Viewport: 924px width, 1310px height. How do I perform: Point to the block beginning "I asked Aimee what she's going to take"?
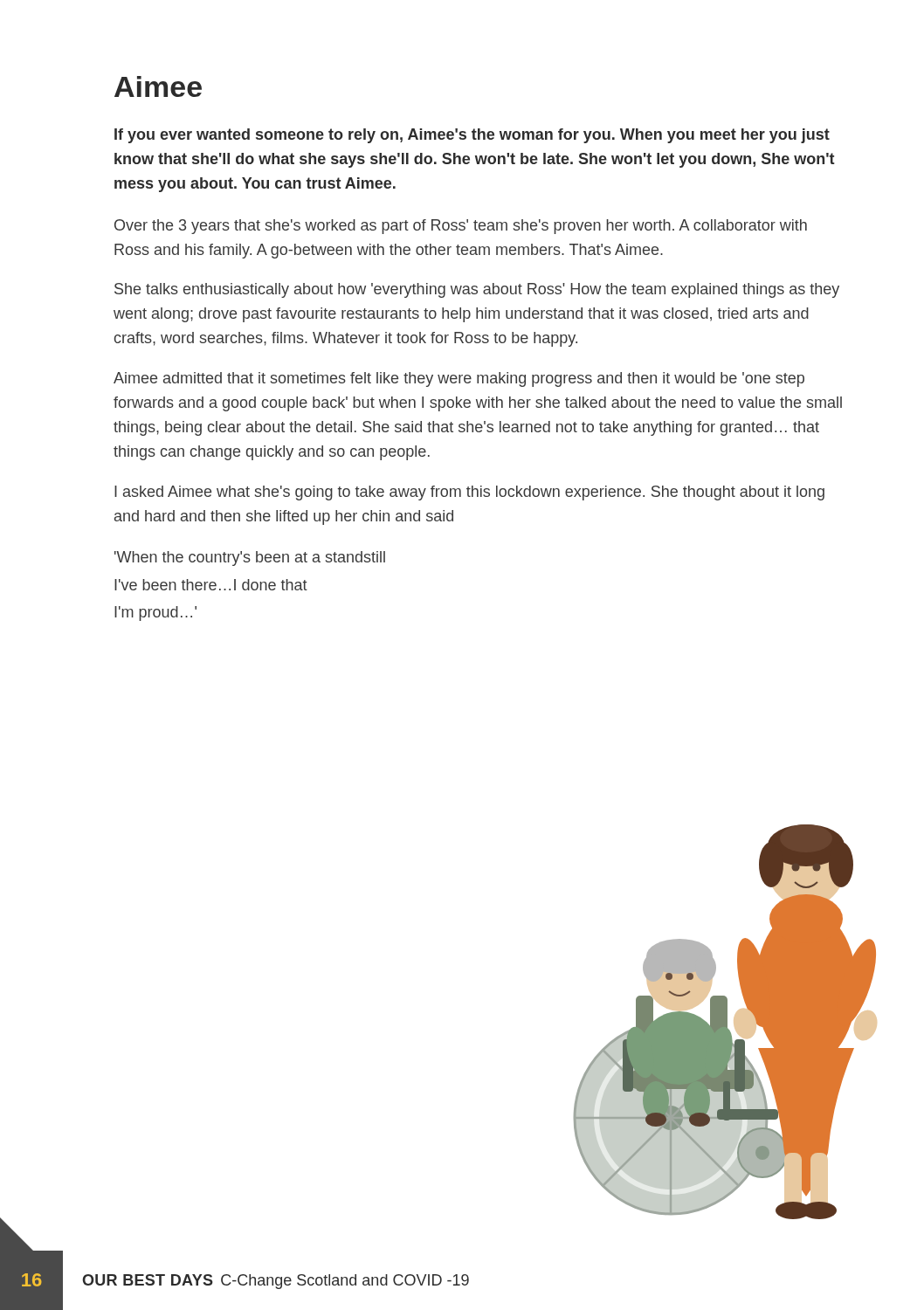pos(469,504)
